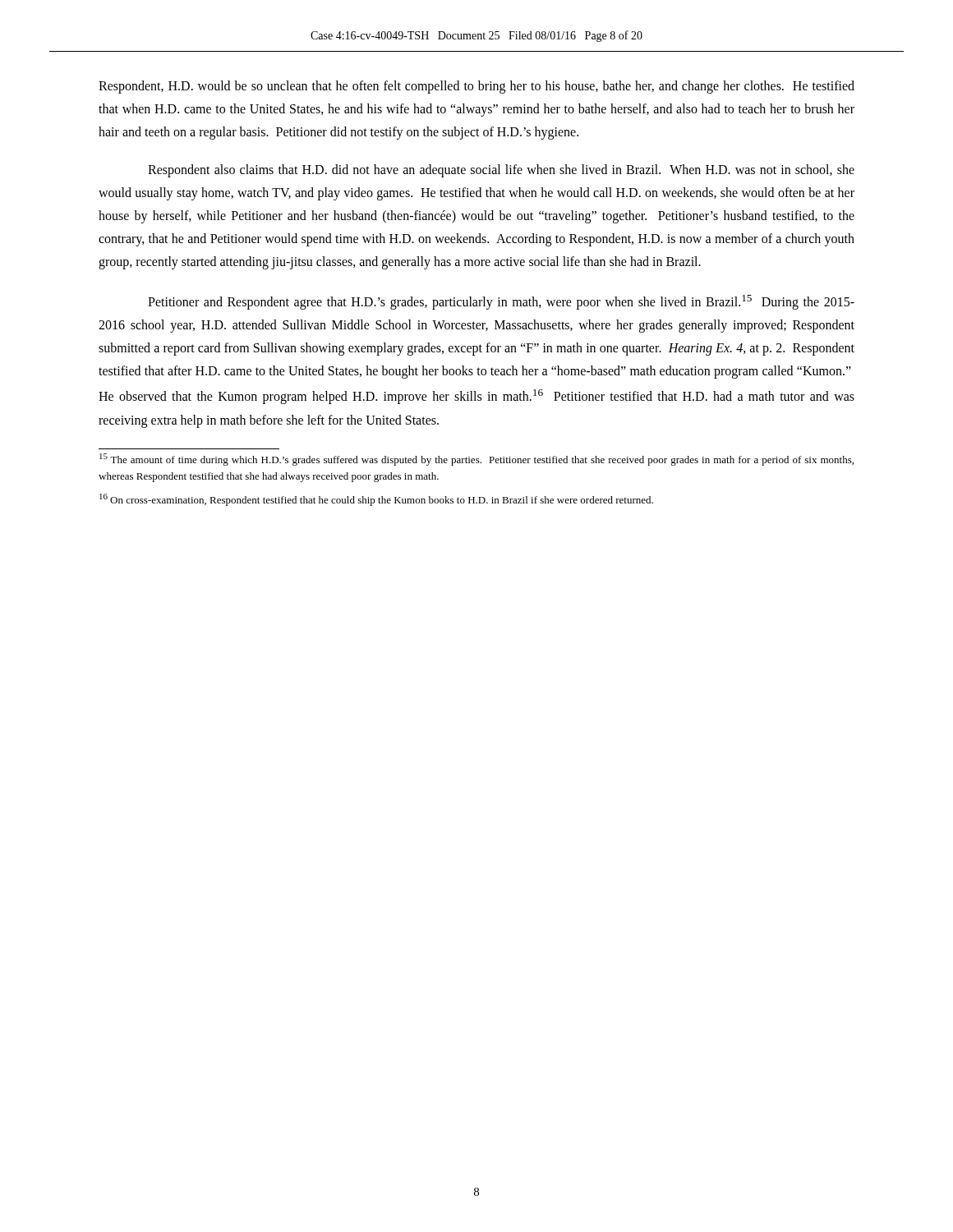
Task: Point to the region starting "16 On cross-examination, Respondent"
Action: tap(376, 499)
